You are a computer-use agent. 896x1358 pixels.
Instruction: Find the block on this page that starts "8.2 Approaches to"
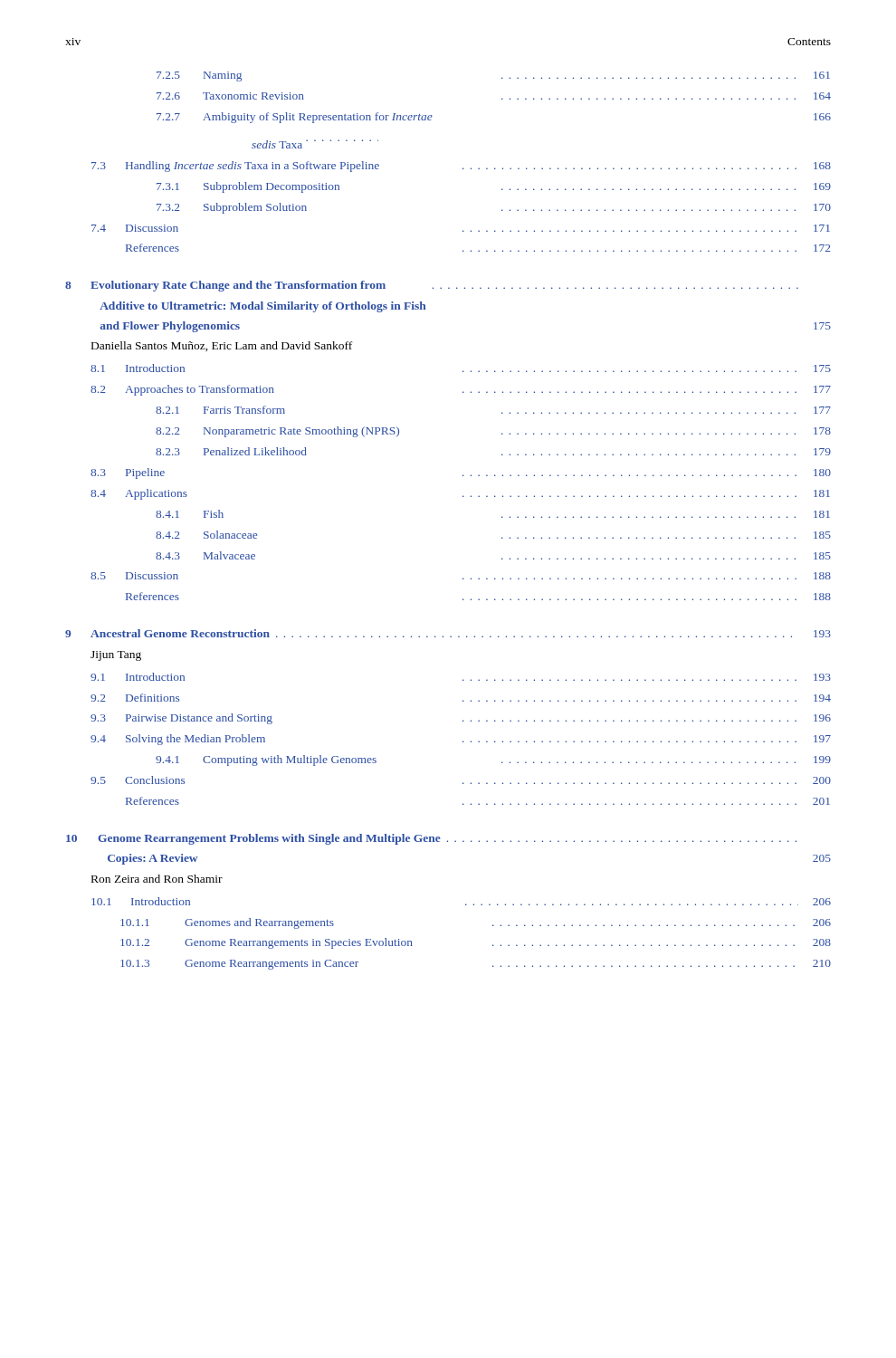click(x=461, y=390)
